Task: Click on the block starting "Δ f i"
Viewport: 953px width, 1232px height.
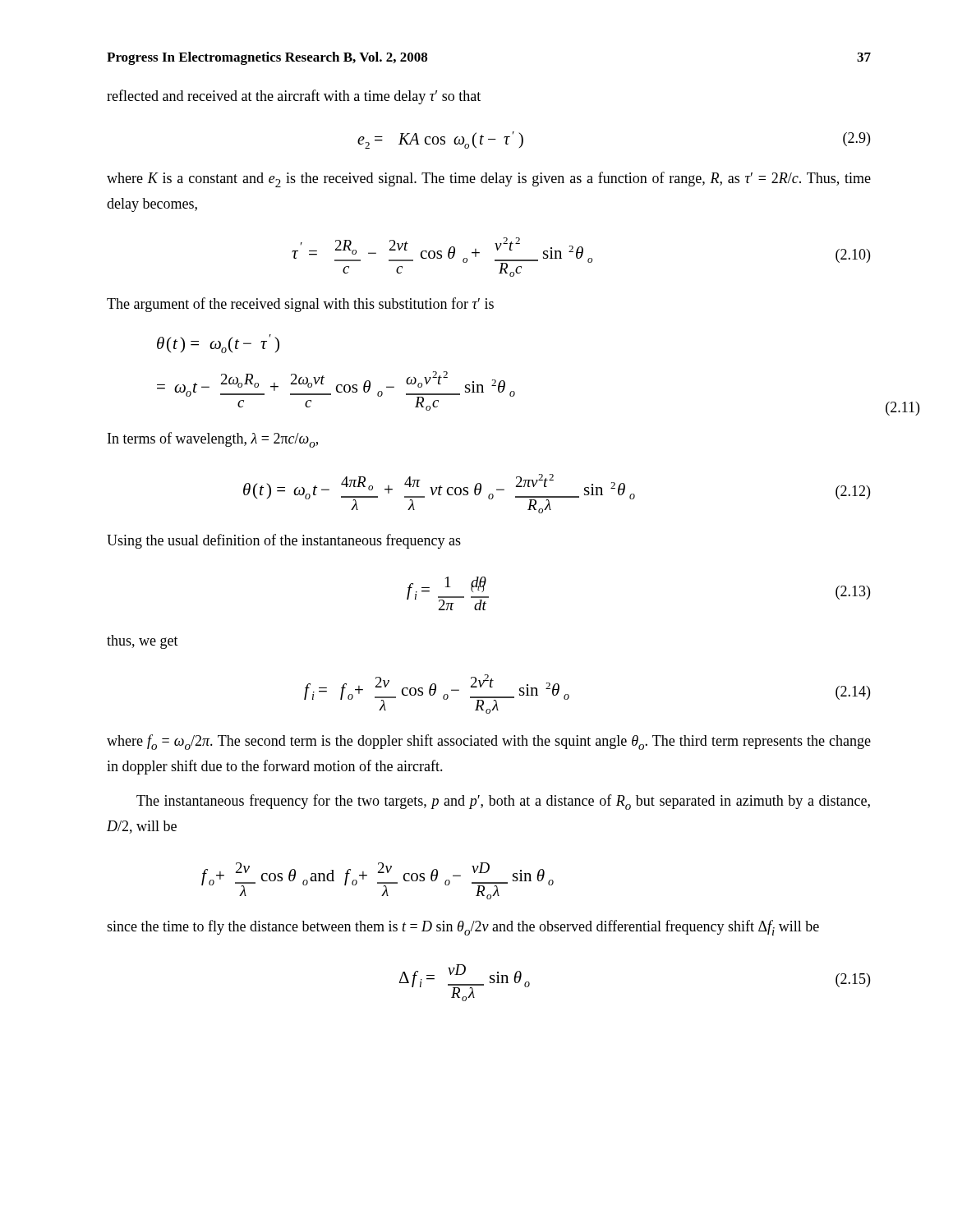Action: point(465,984)
